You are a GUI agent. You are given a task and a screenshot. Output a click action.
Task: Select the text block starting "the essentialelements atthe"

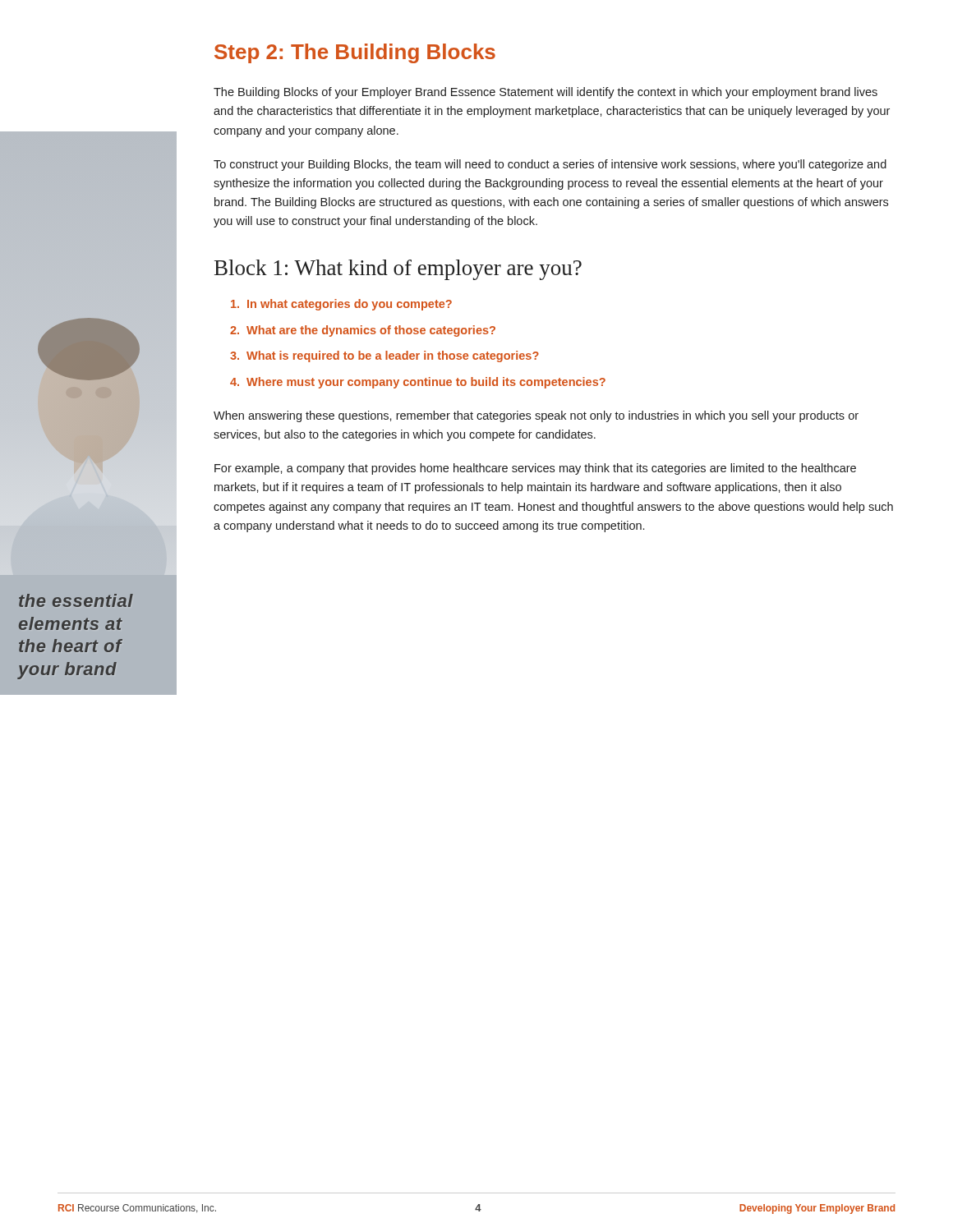(x=90, y=635)
